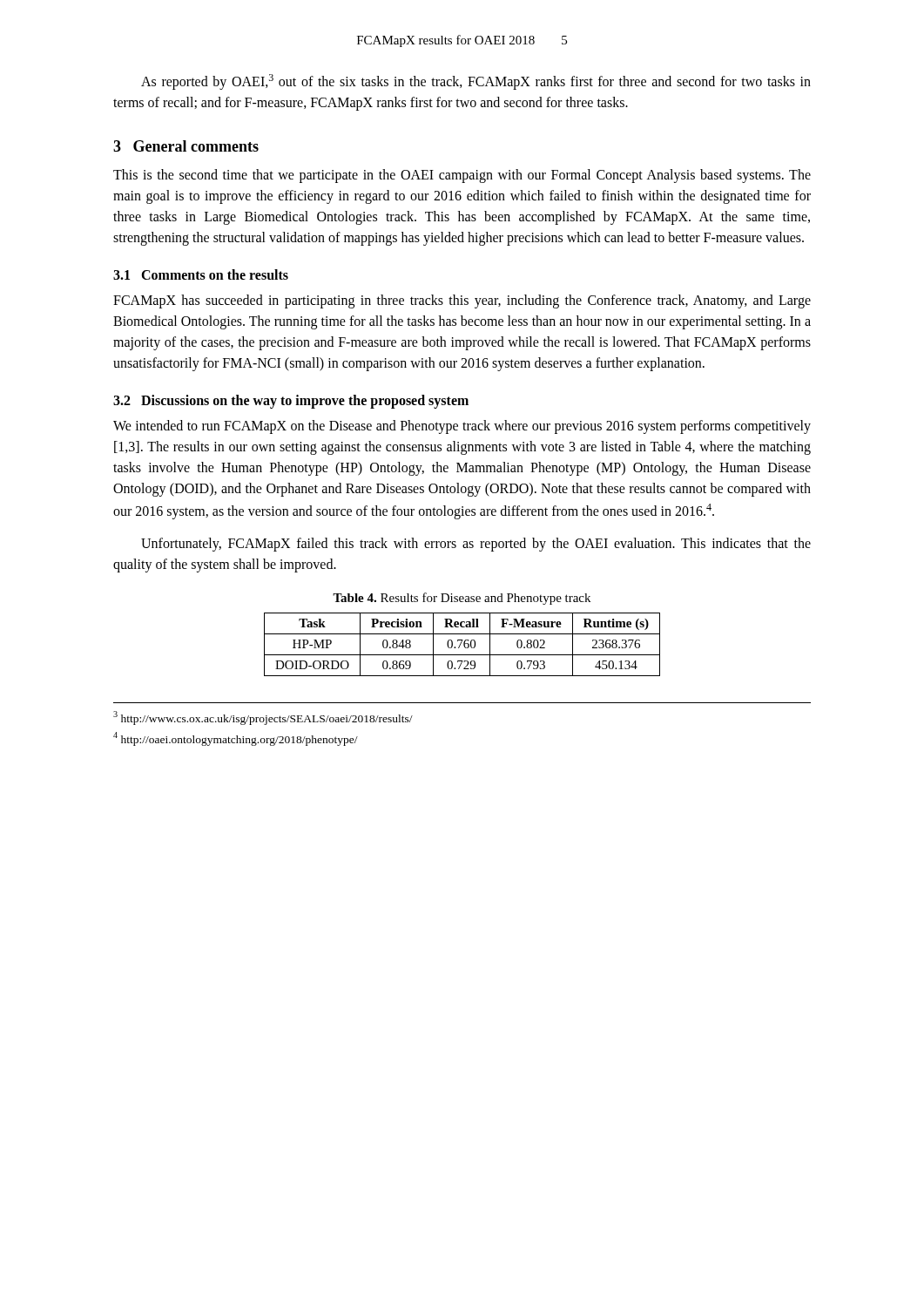This screenshot has height=1307, width=924.
Task: Locate the text "4 http://oaei.ontologymatching.org/2018/phenotype/"
Action: click(x=235, y=738)
